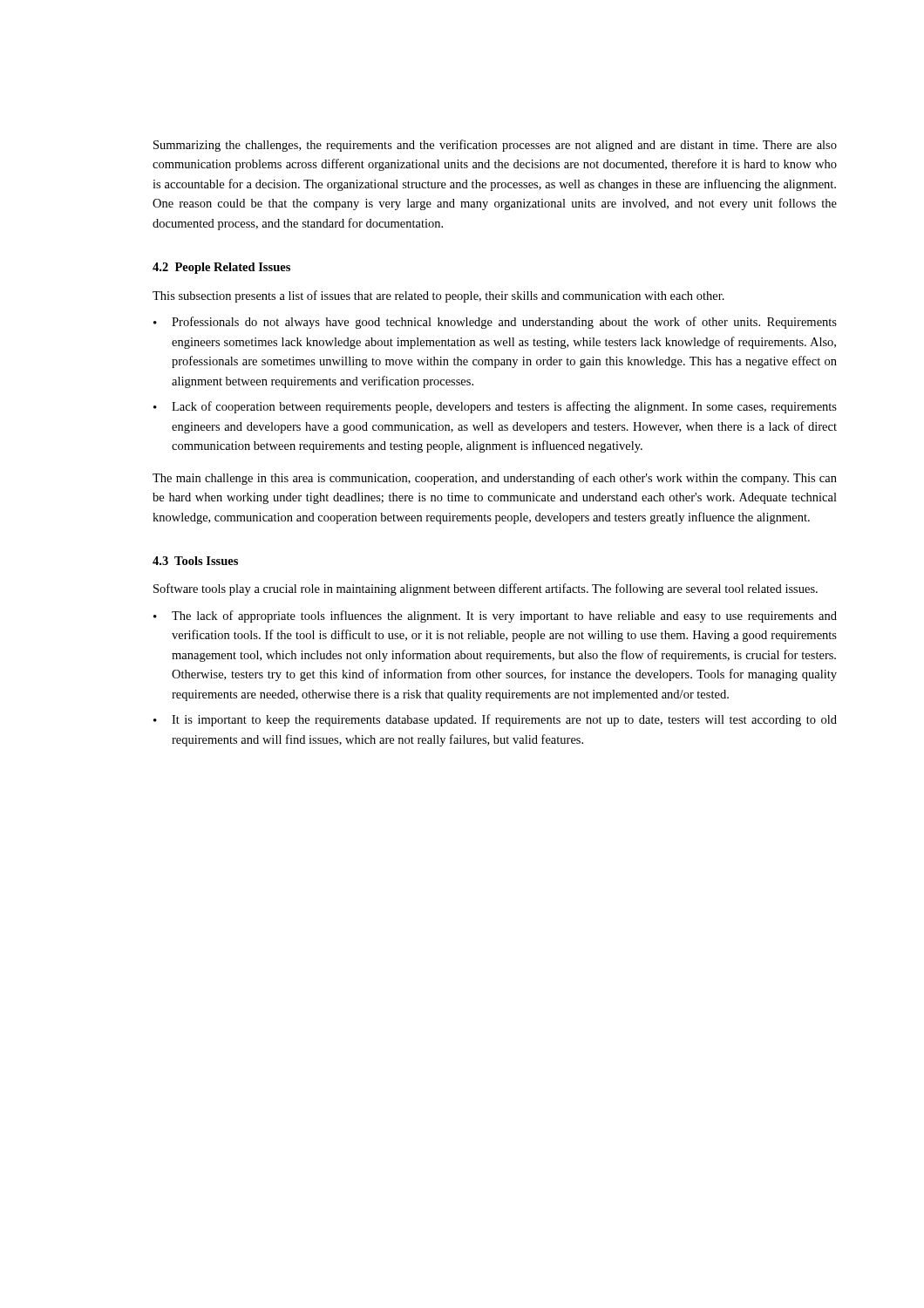Click on the element starting "This subsection presents a list of"
924x1308 pixels.
point(495,296)
